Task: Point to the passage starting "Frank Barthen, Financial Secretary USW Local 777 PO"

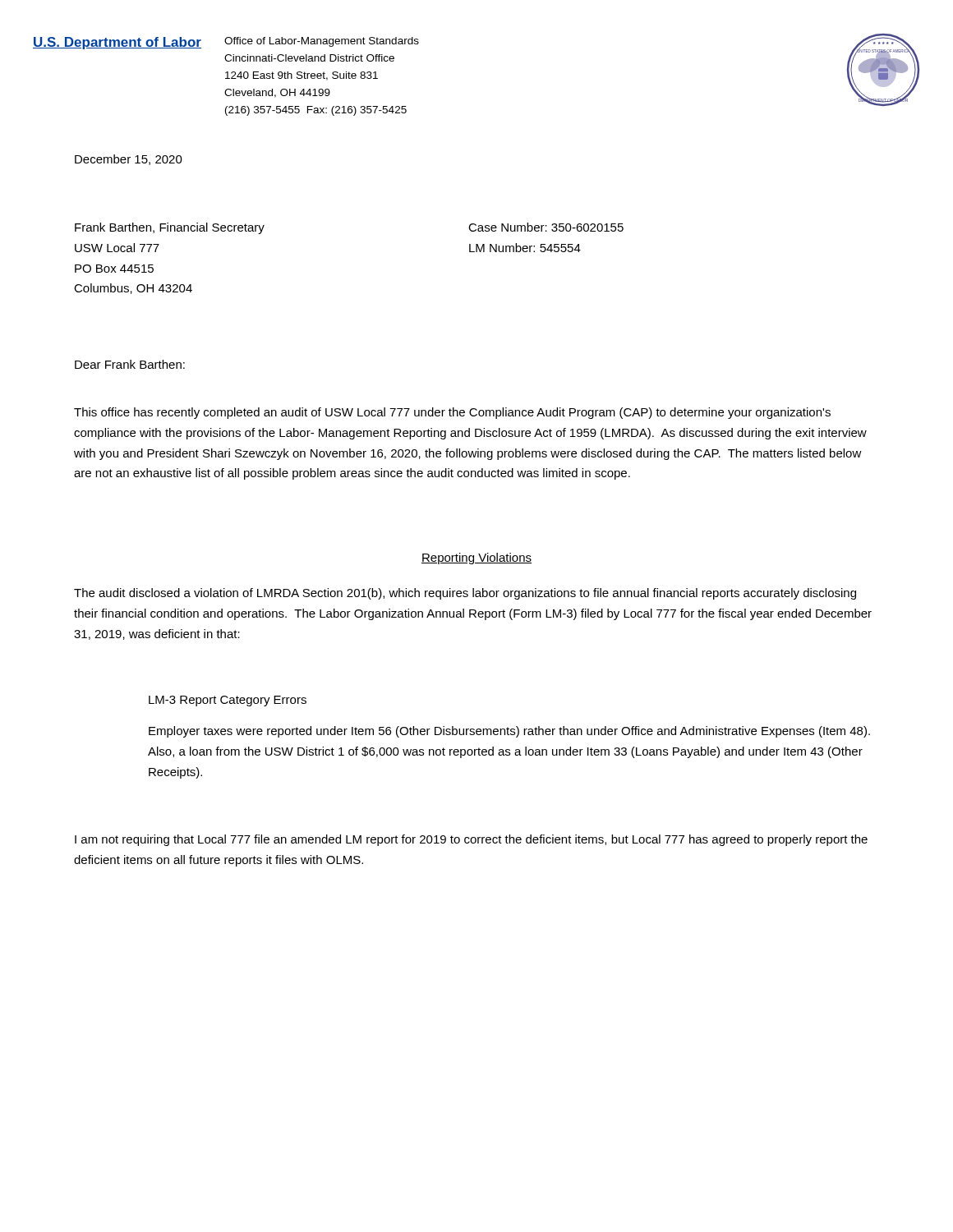Action: click(x=170, y=228)
